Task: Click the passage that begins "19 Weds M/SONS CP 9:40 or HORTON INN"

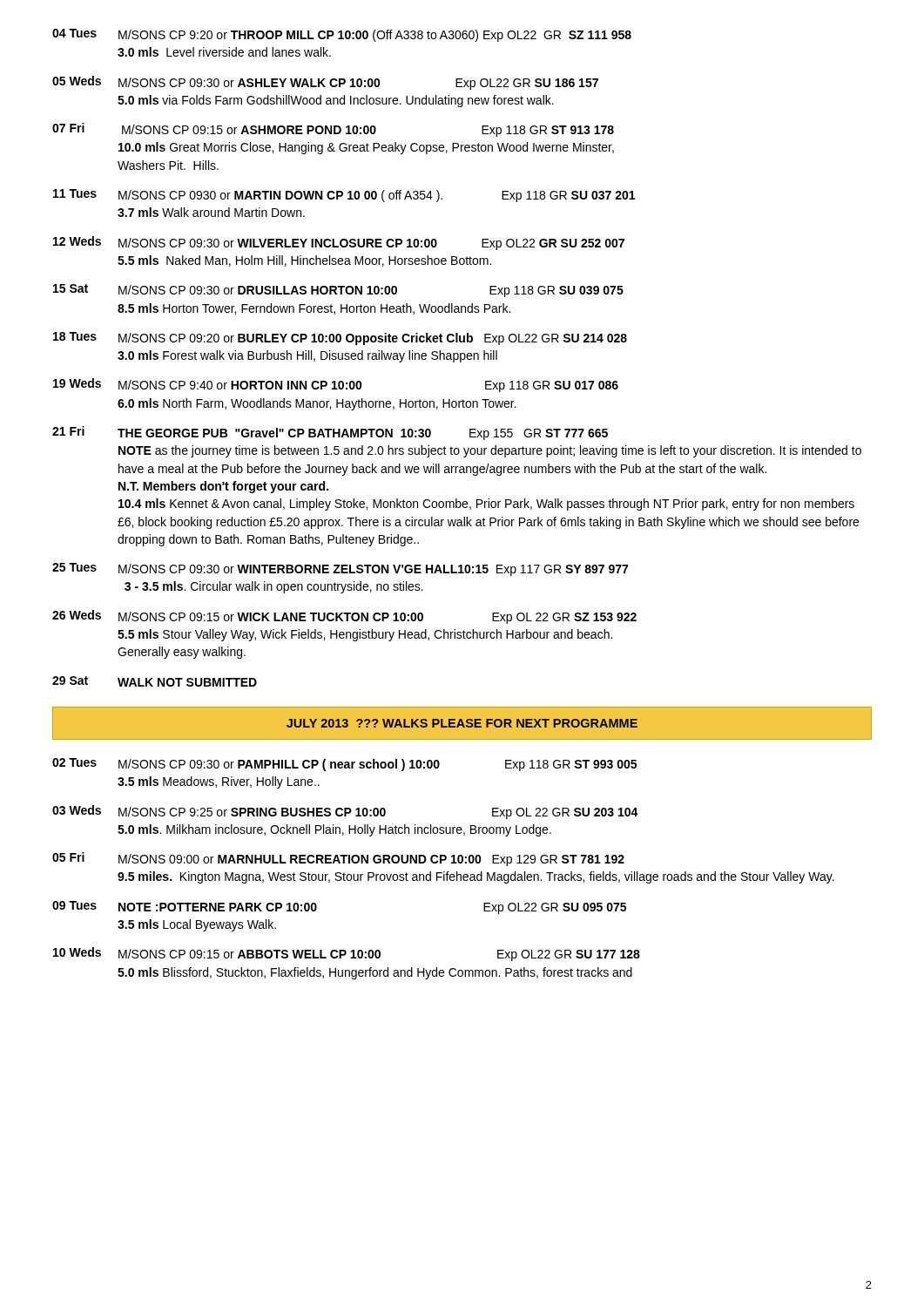Action: 462,395
